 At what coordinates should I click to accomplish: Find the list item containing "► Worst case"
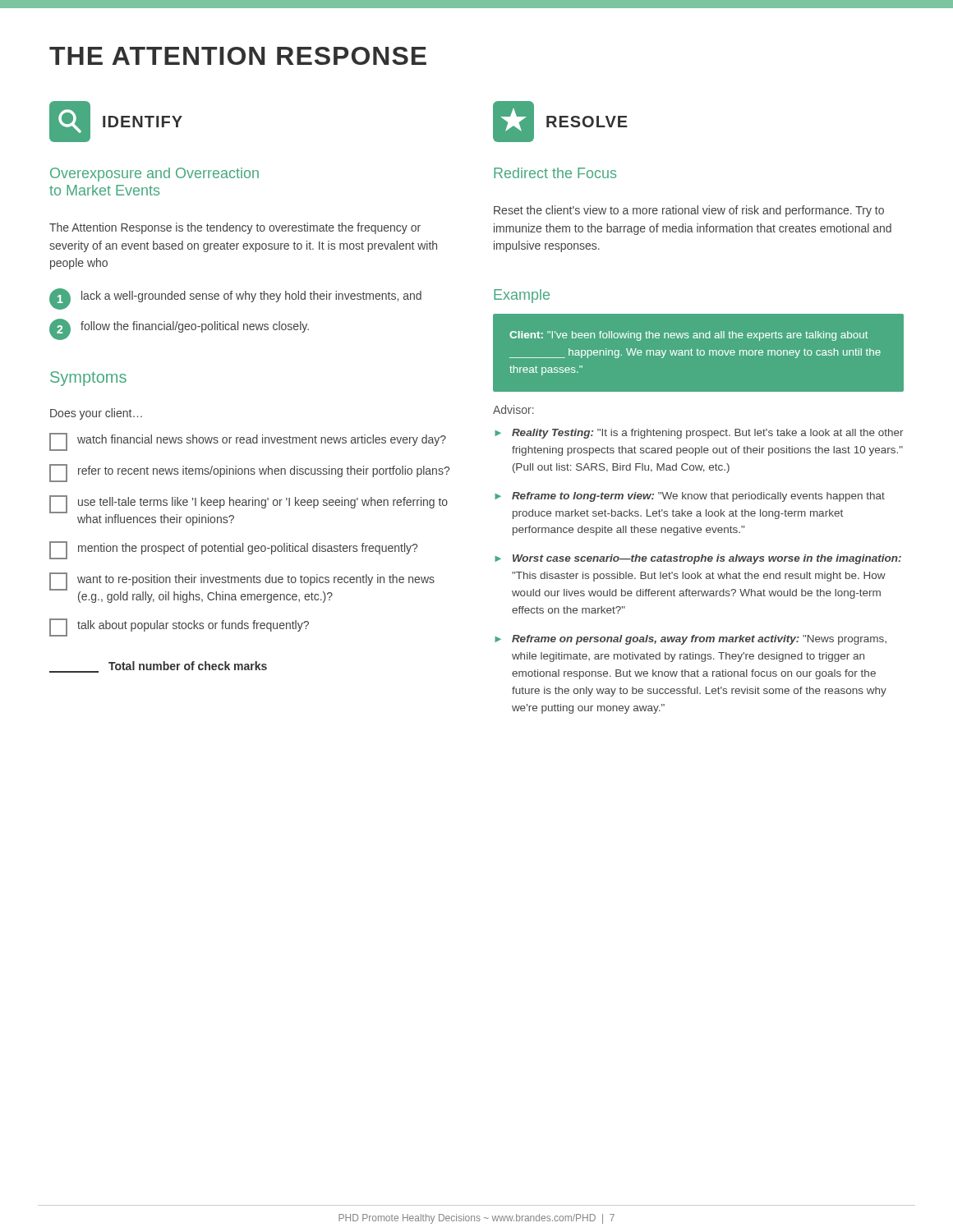698,585
